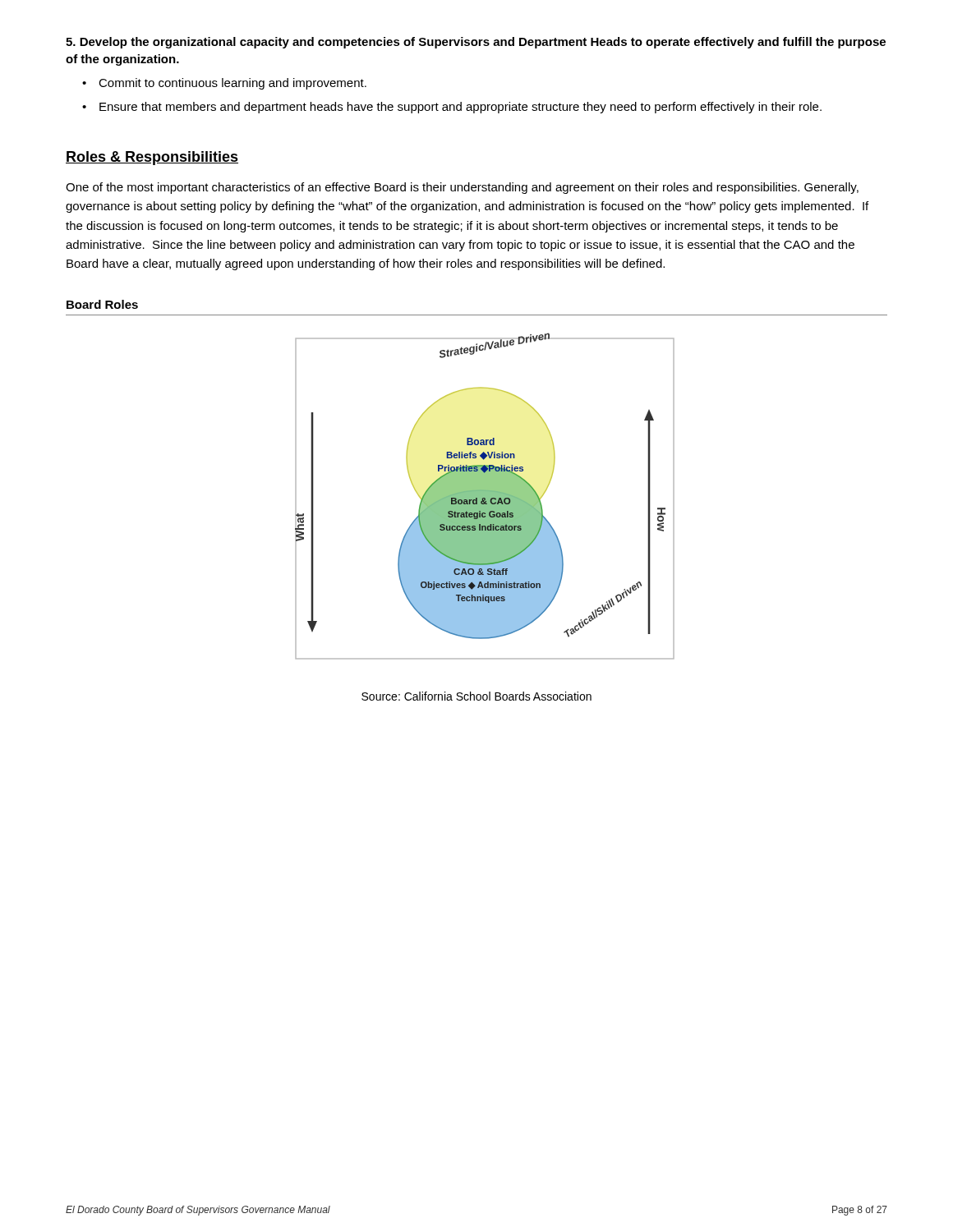
Task: Find the section header that says "Roles & Responsibilities"
Action: point(152,157)
